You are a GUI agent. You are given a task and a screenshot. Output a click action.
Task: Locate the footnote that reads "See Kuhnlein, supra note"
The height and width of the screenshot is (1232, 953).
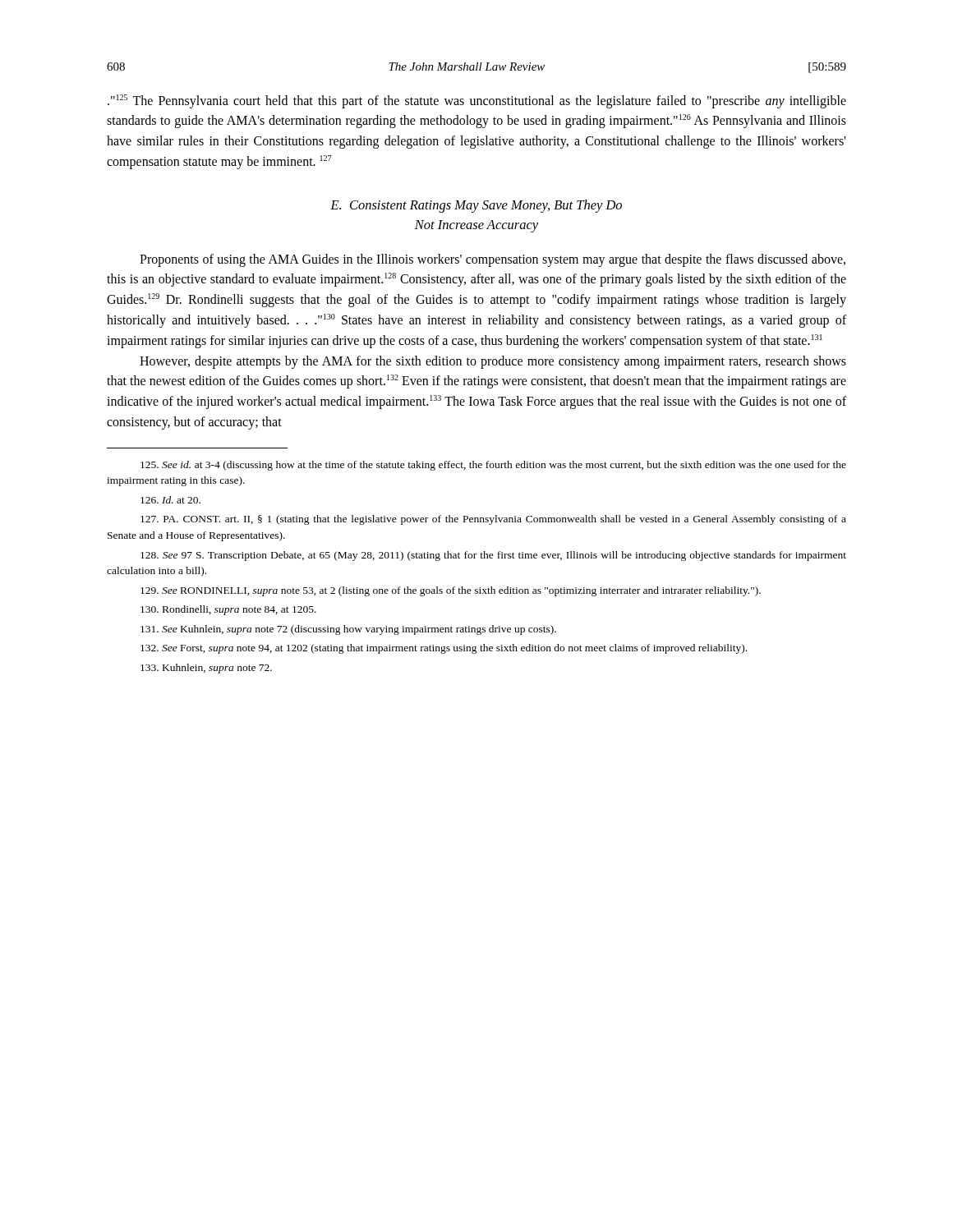pos(348,629)
